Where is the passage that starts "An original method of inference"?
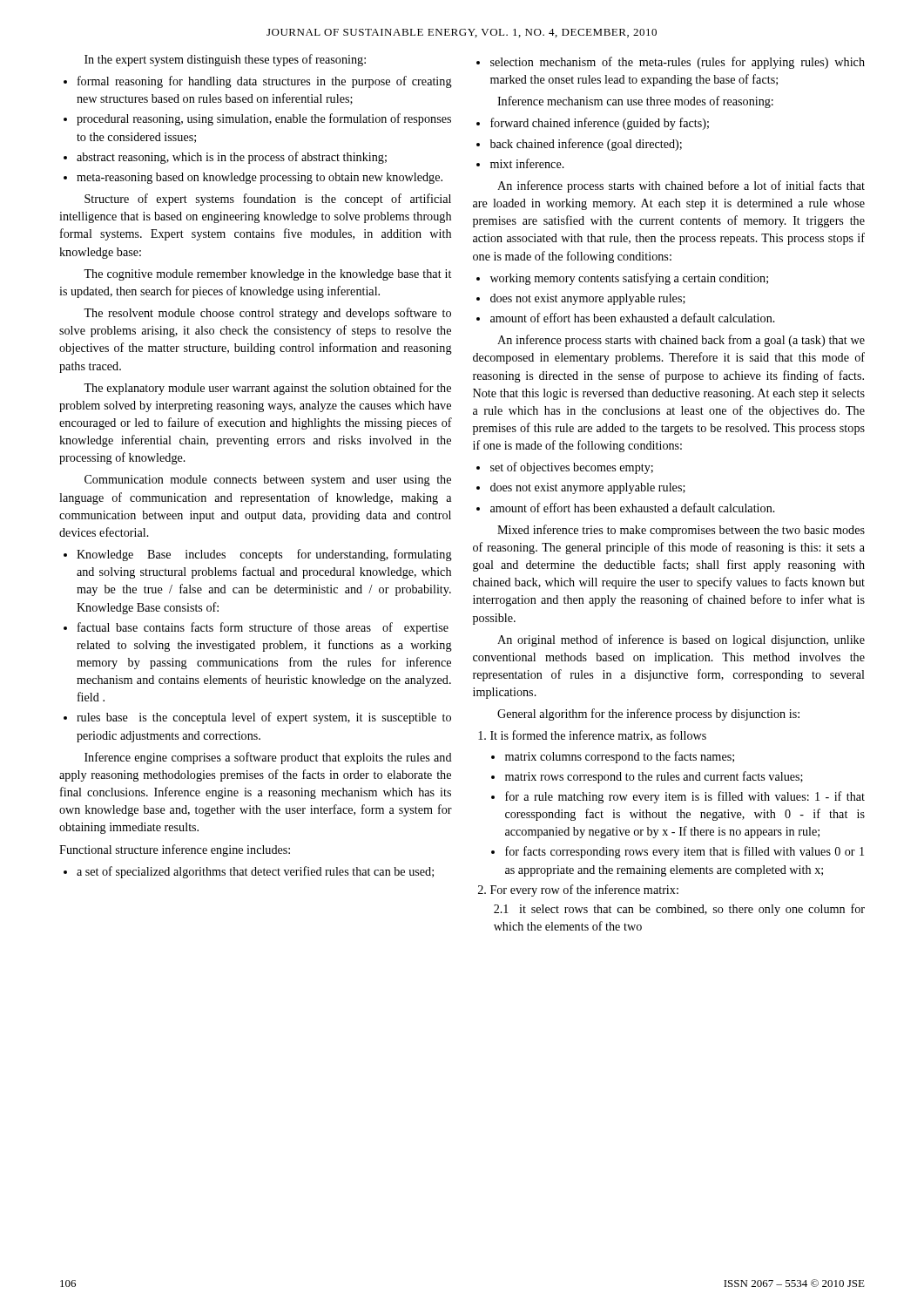Viewport: 924px width, 1307px height. click(x=669, y=666)
